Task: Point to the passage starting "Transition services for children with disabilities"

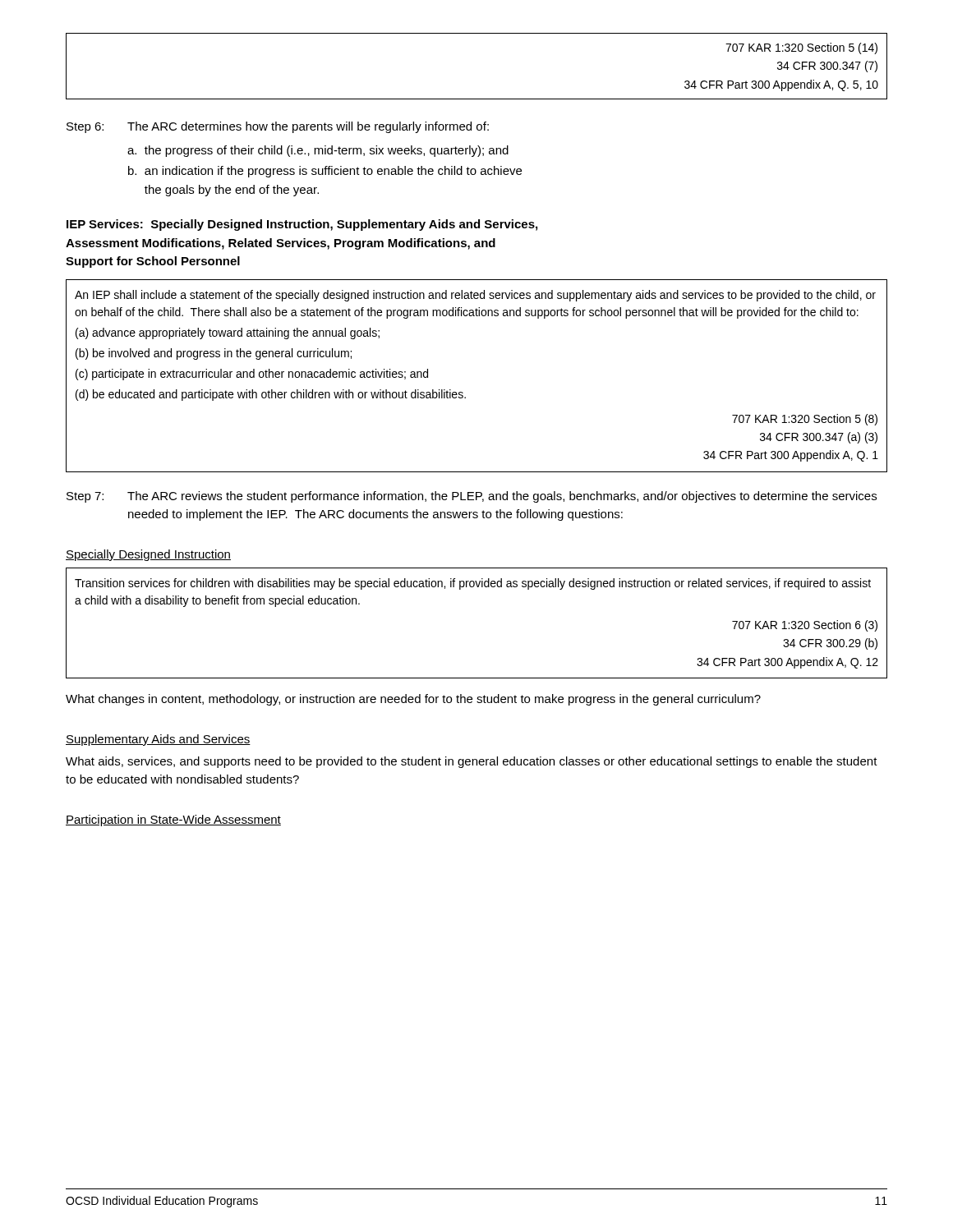Action: pyautogui.click(x=473, y=584)
